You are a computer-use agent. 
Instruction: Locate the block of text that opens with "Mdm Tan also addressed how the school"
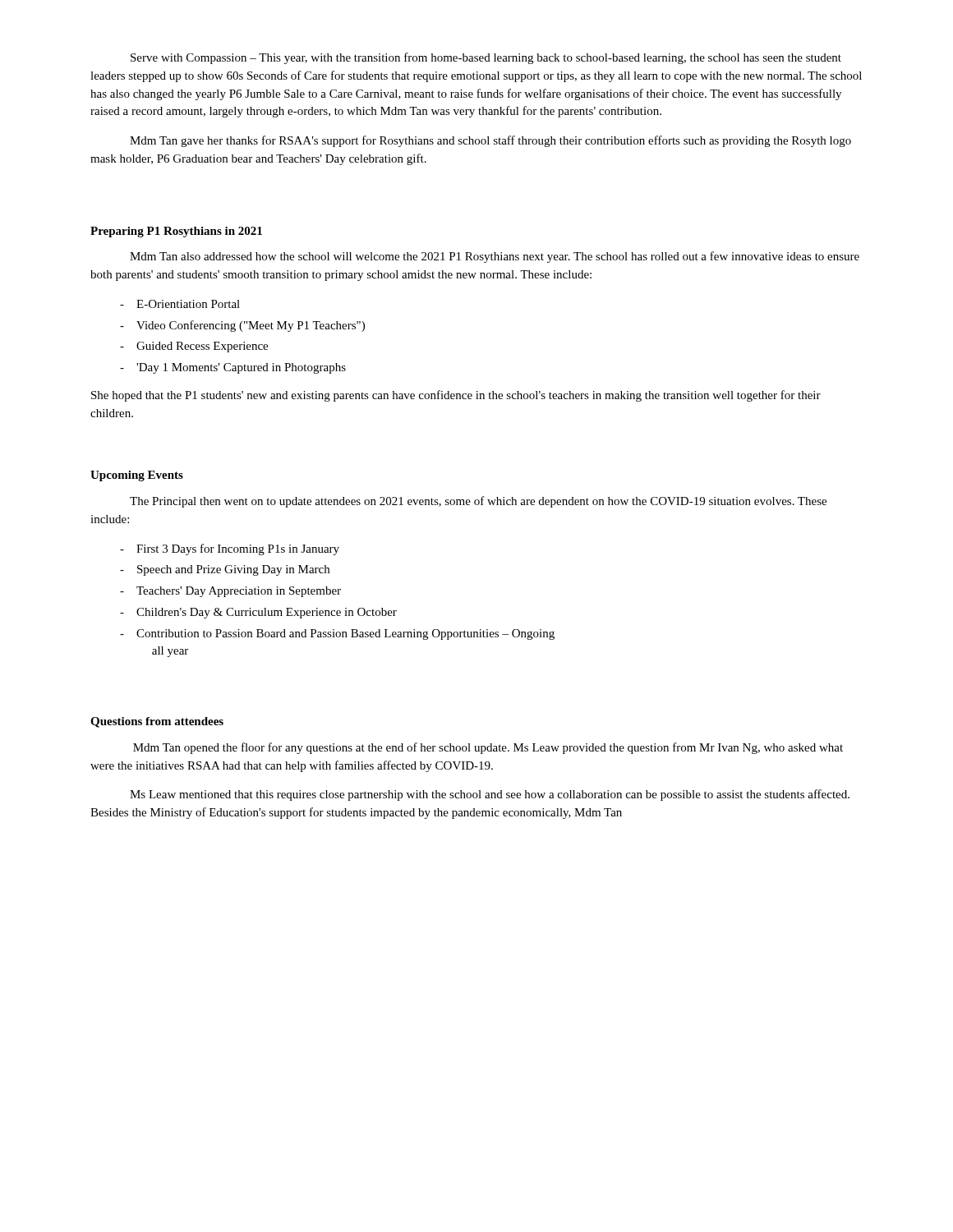click(x=476, y=266)
